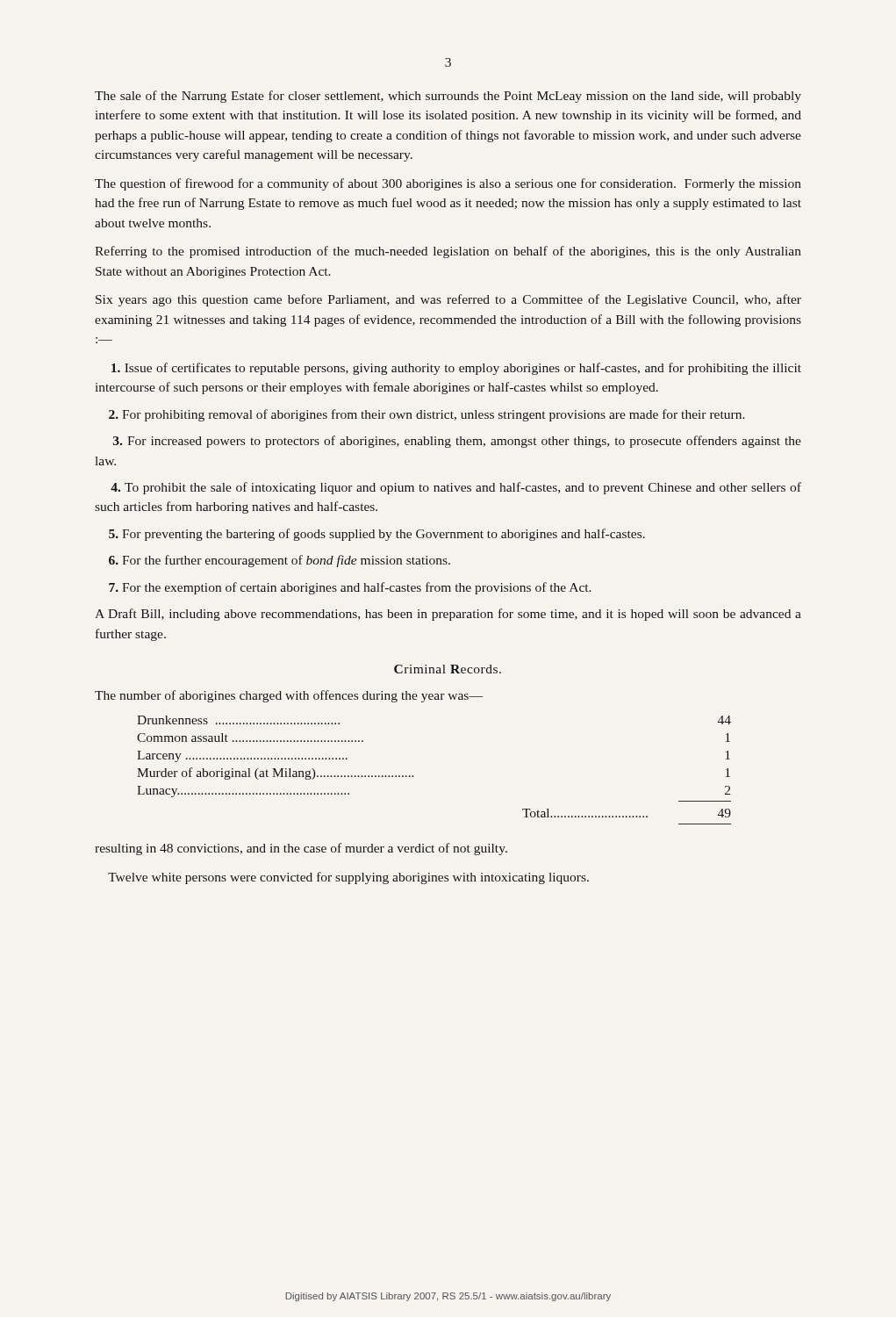
Task: Find the block on this page that starts "The number of aborigines charged with offences during"
Action: click(289, 695)
